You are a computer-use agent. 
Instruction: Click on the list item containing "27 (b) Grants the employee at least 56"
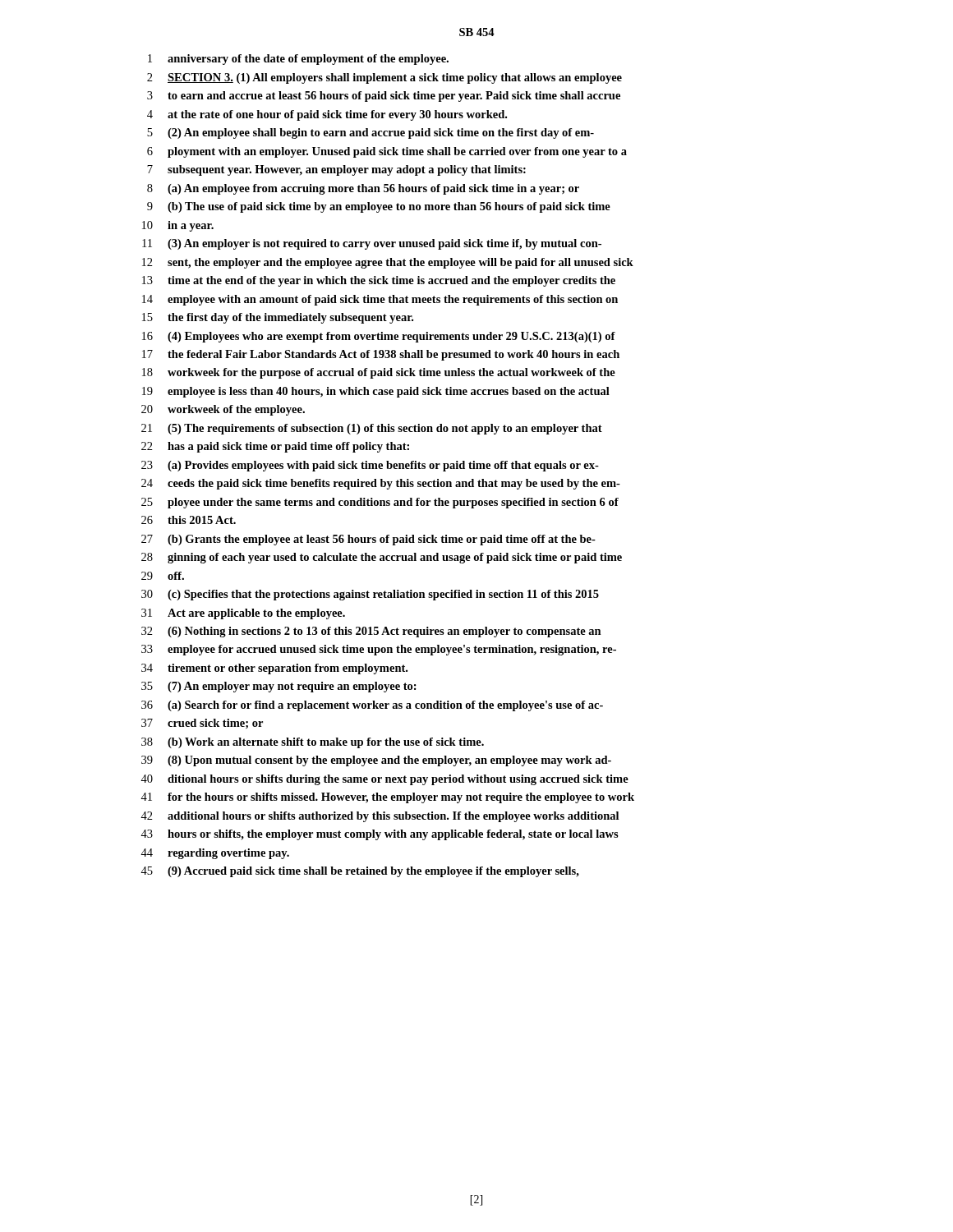tap(476, 539)
